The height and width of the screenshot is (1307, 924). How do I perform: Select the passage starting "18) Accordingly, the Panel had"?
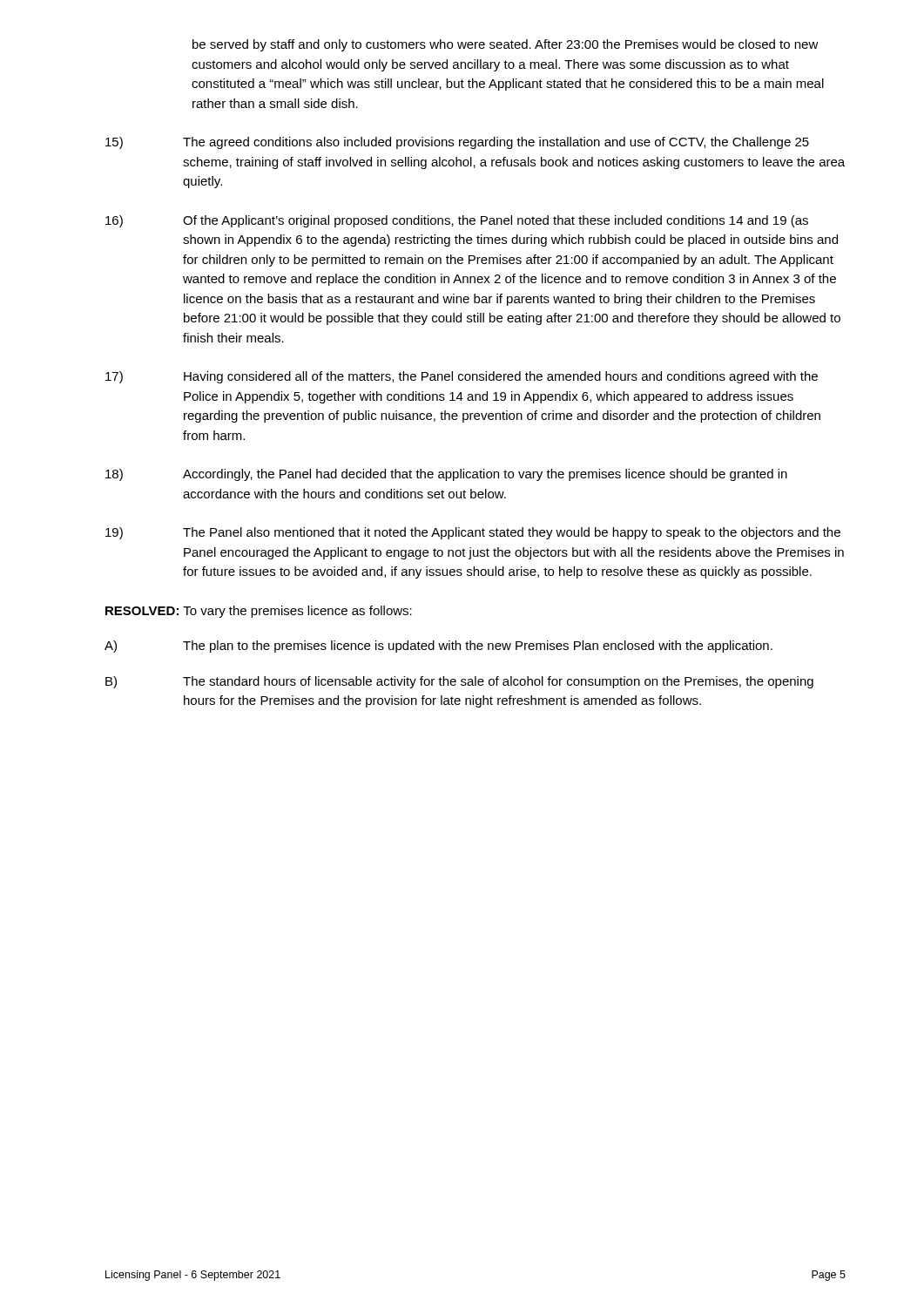[x=475, y=484]
